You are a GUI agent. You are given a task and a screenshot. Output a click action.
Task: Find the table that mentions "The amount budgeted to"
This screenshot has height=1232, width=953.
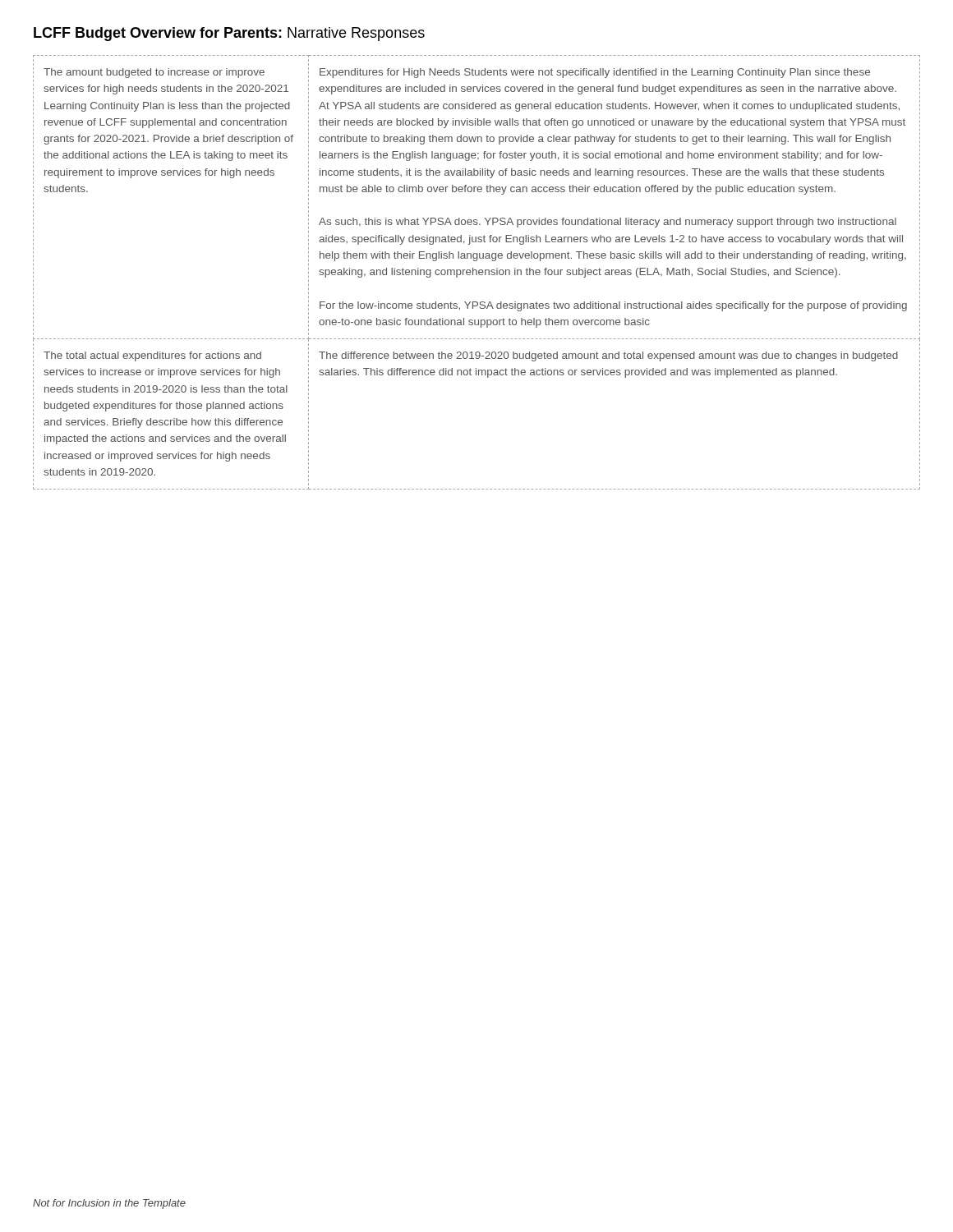click(x=476, y=272)
